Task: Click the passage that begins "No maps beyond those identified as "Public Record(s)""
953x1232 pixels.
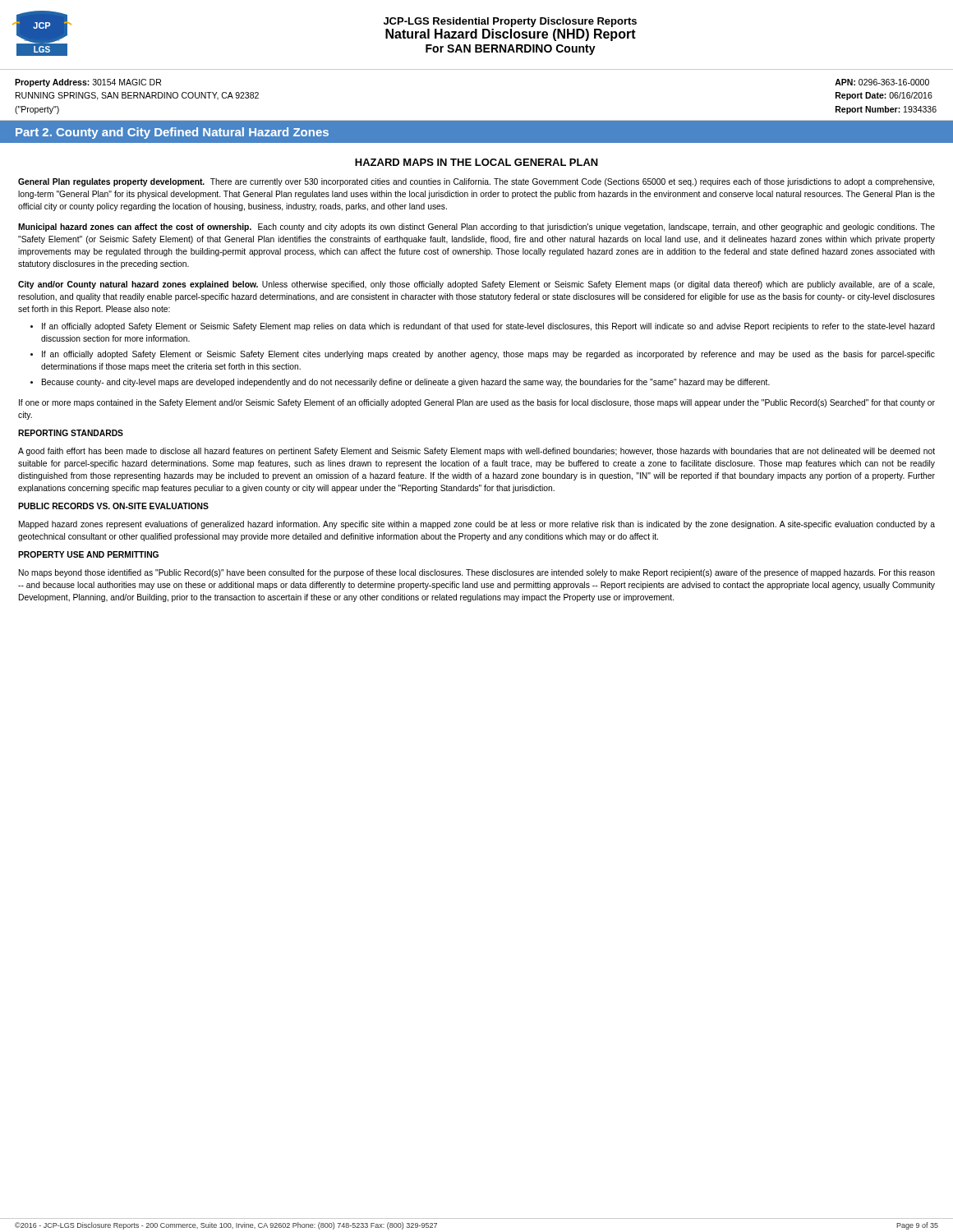Action: [x=476, y=586]
